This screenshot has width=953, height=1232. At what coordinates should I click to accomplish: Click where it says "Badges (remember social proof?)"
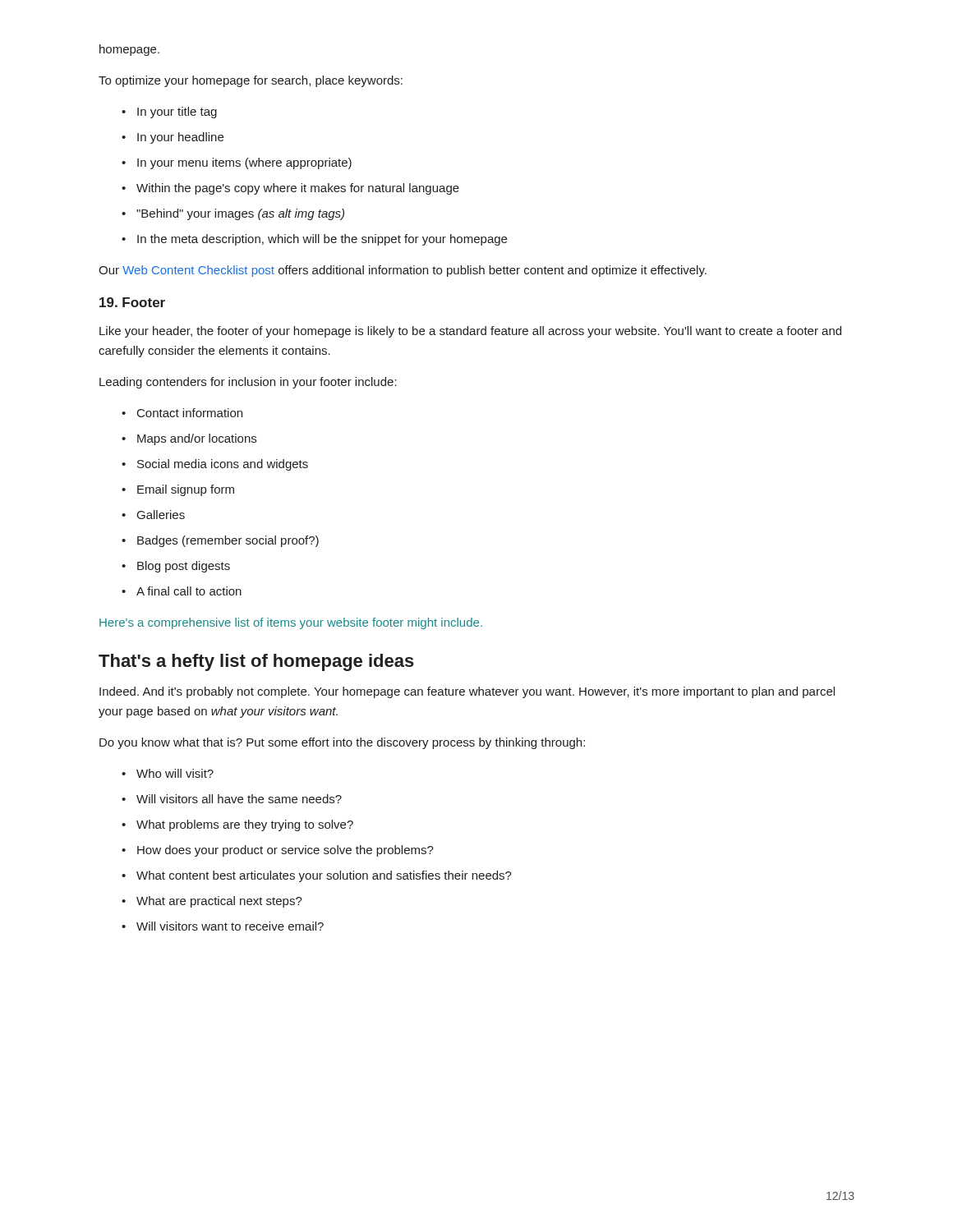(x=228, y=540)
